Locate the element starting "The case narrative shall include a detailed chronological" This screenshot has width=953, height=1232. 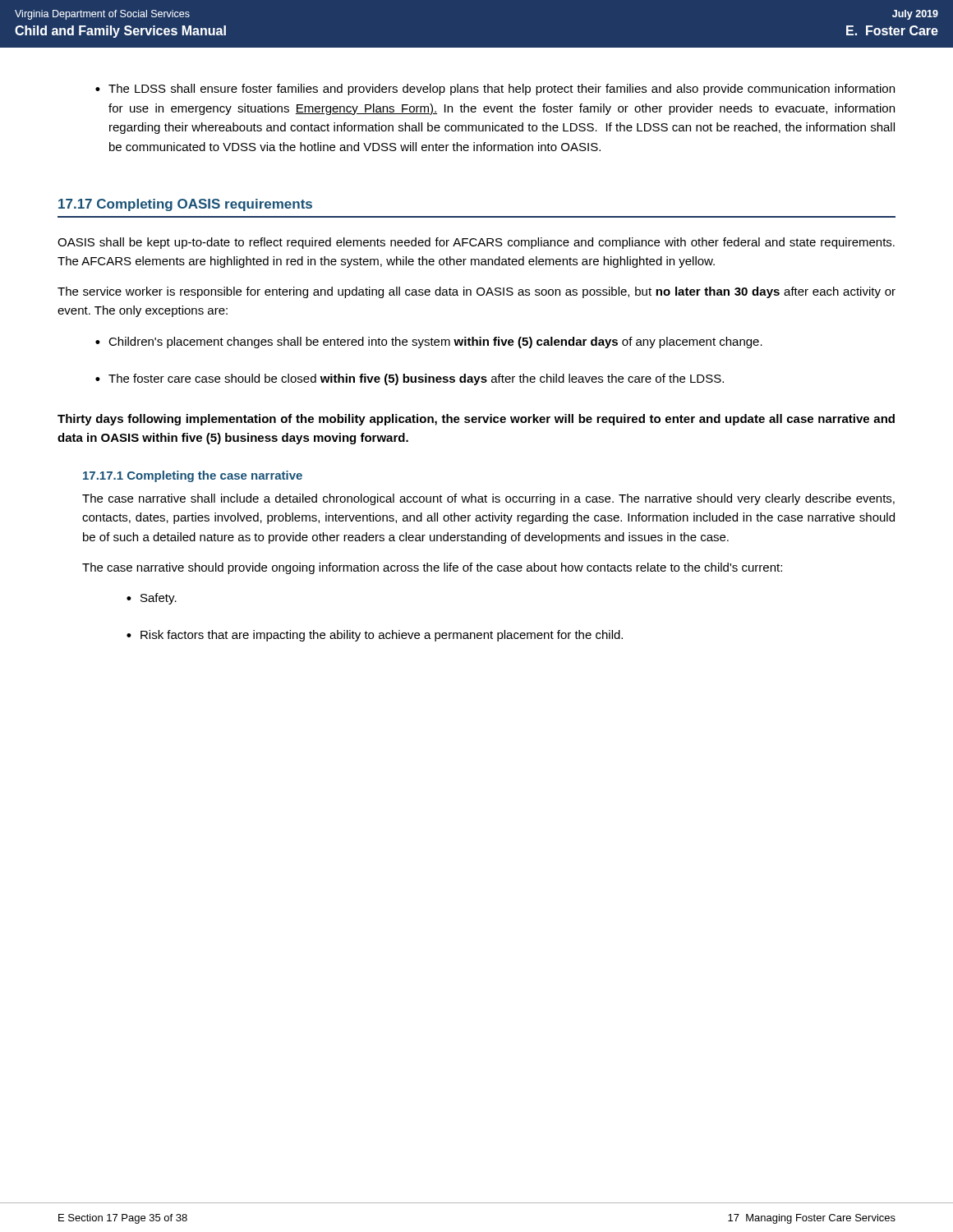[489, 517]
